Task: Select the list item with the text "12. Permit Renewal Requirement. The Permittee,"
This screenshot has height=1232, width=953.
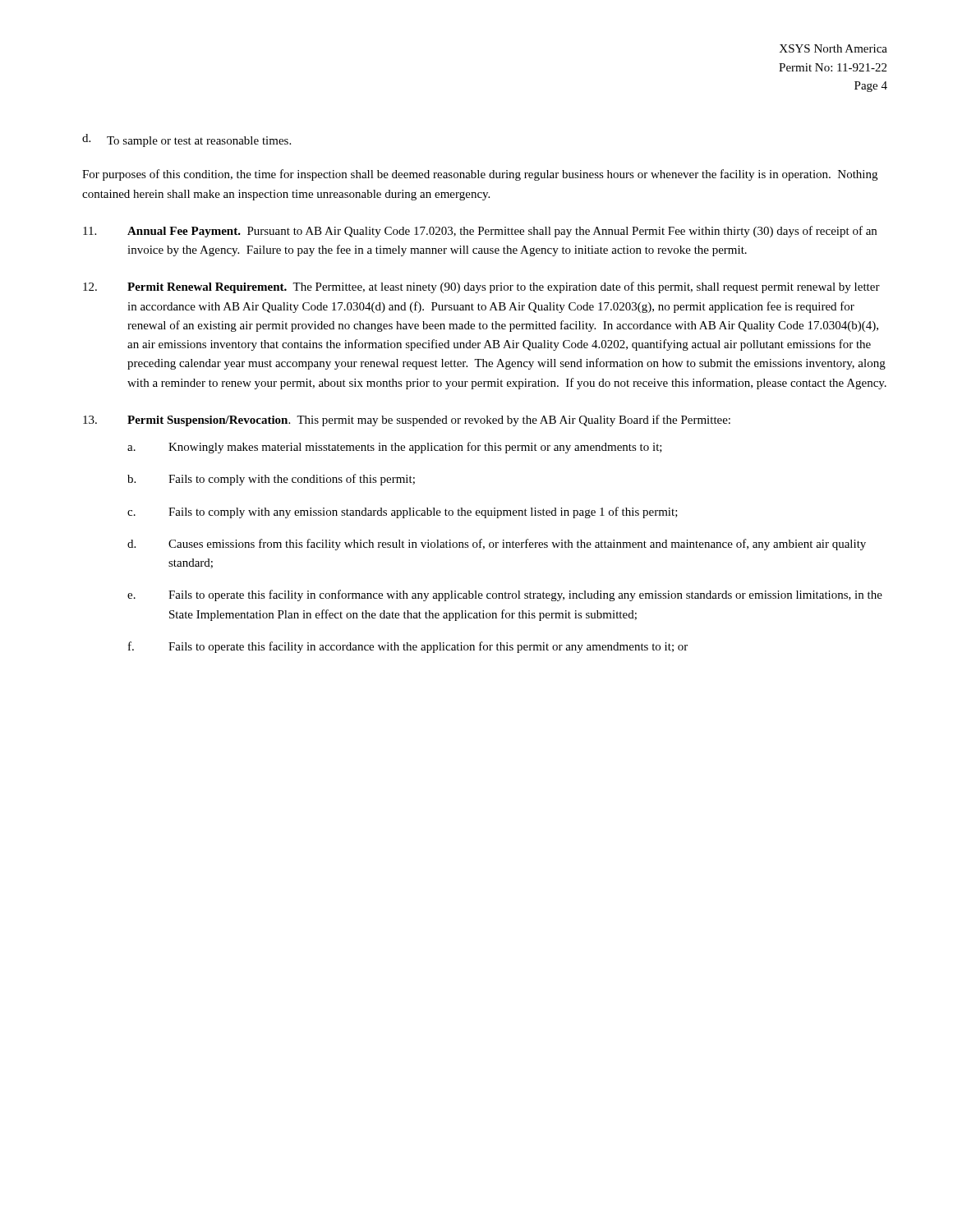Action: (x=485, y=335)
